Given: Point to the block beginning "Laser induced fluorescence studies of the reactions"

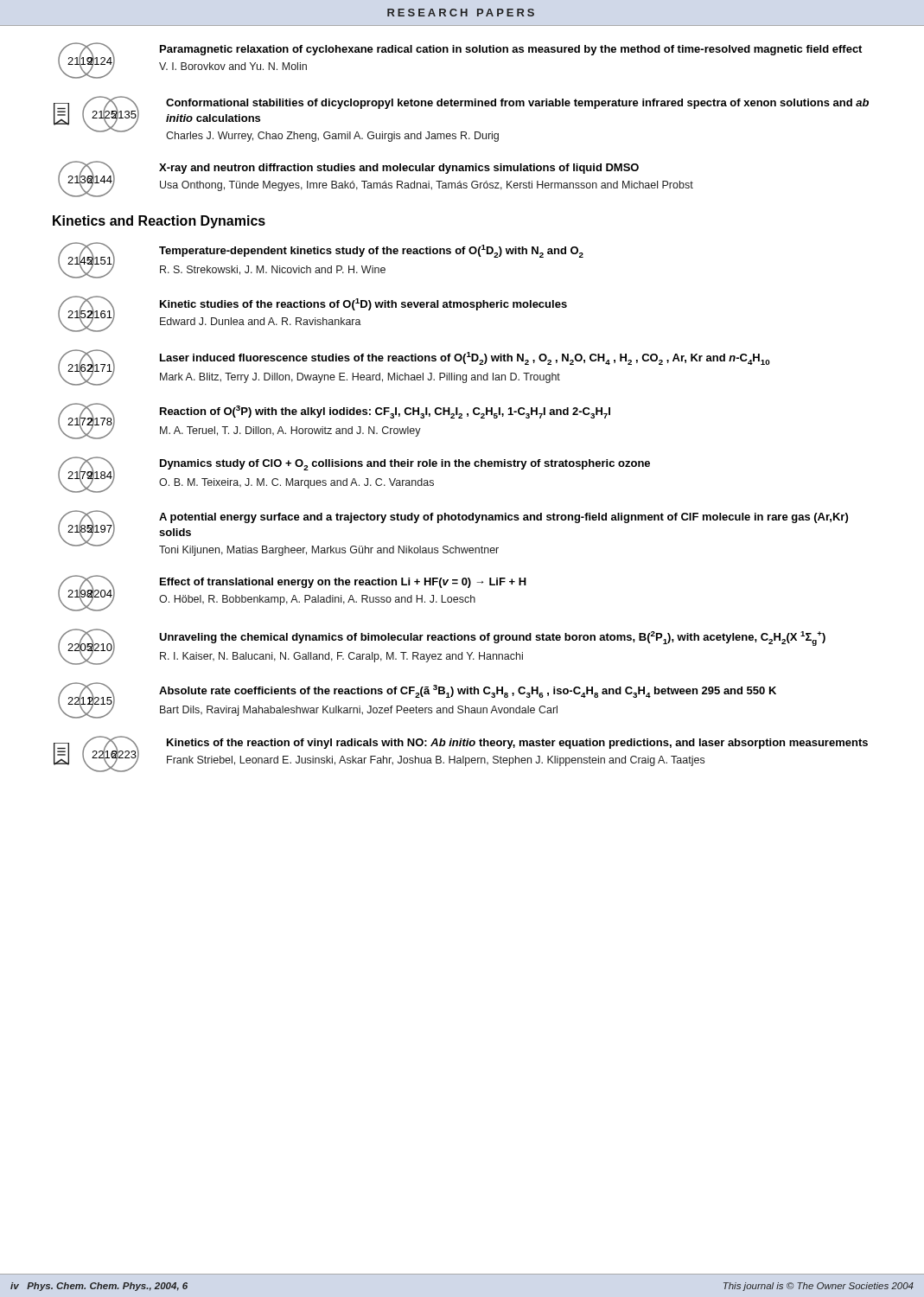Looking at the screenshot, I should [516, 367].
